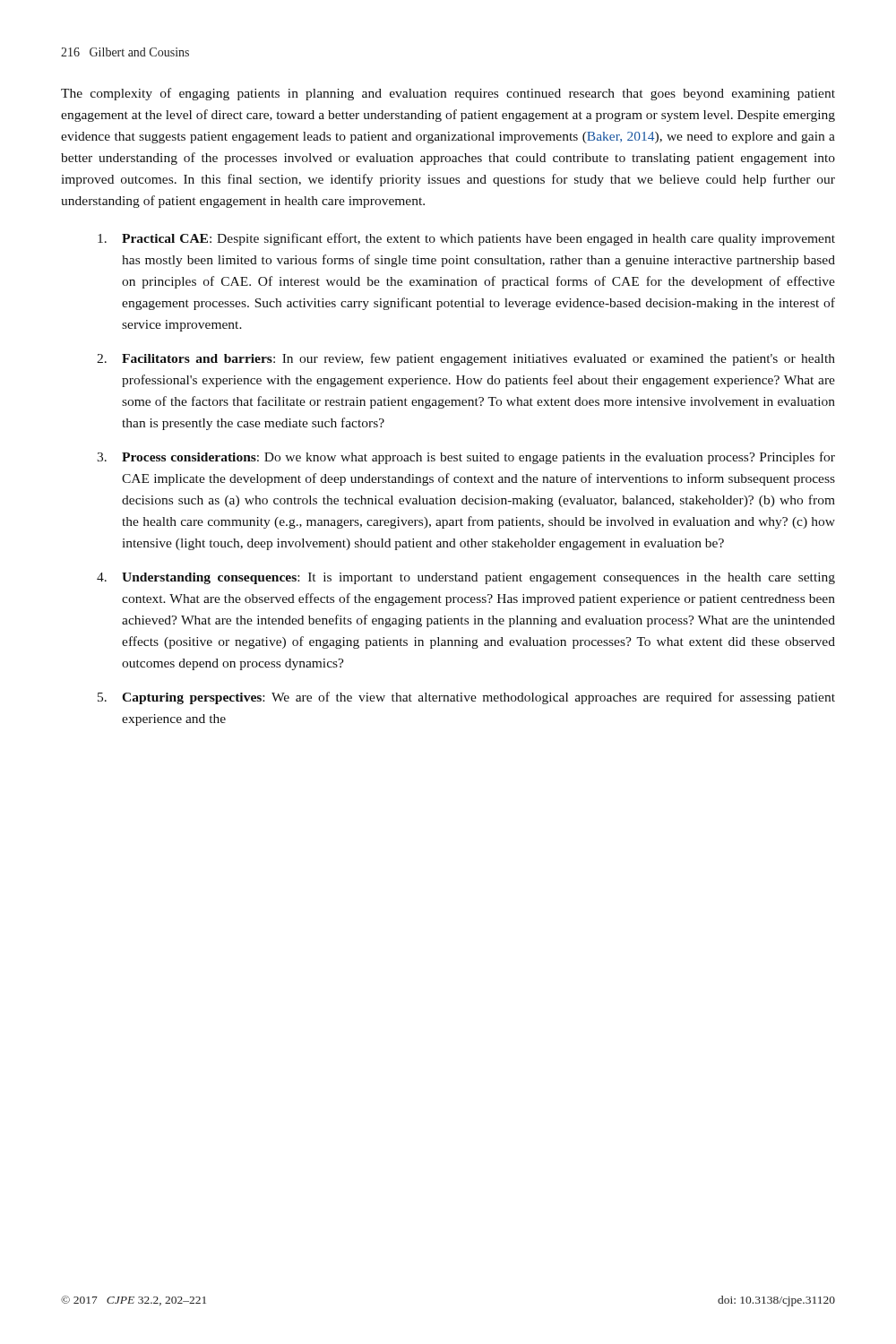Screen dimensions: 1344x896
Task: Find the text block starting "Practical CAE: Despite significant effort, the extent to"
Action: pyautogui.click(x=466, y=281)
